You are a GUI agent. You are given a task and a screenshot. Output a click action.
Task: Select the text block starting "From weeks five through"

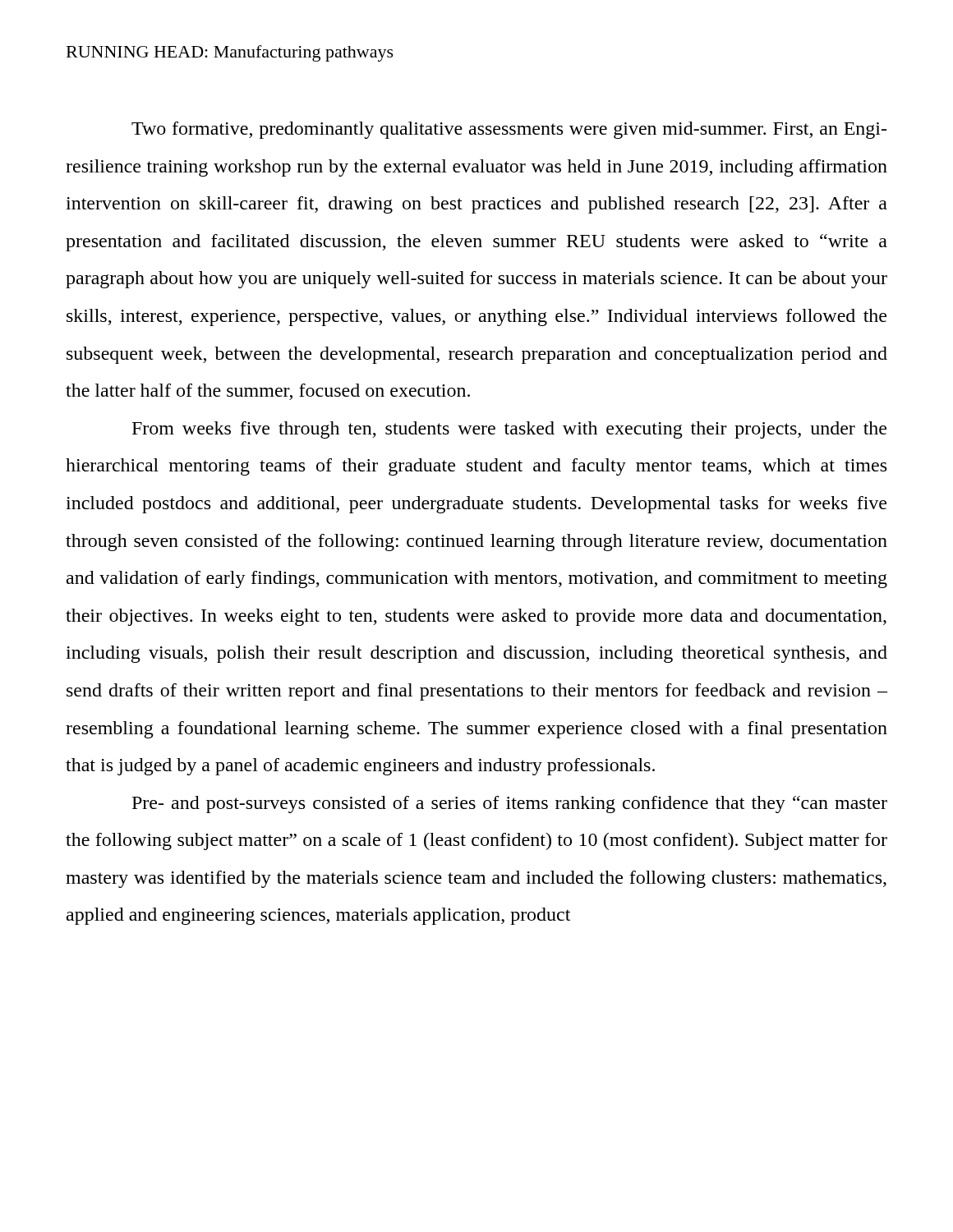[509, 430]
